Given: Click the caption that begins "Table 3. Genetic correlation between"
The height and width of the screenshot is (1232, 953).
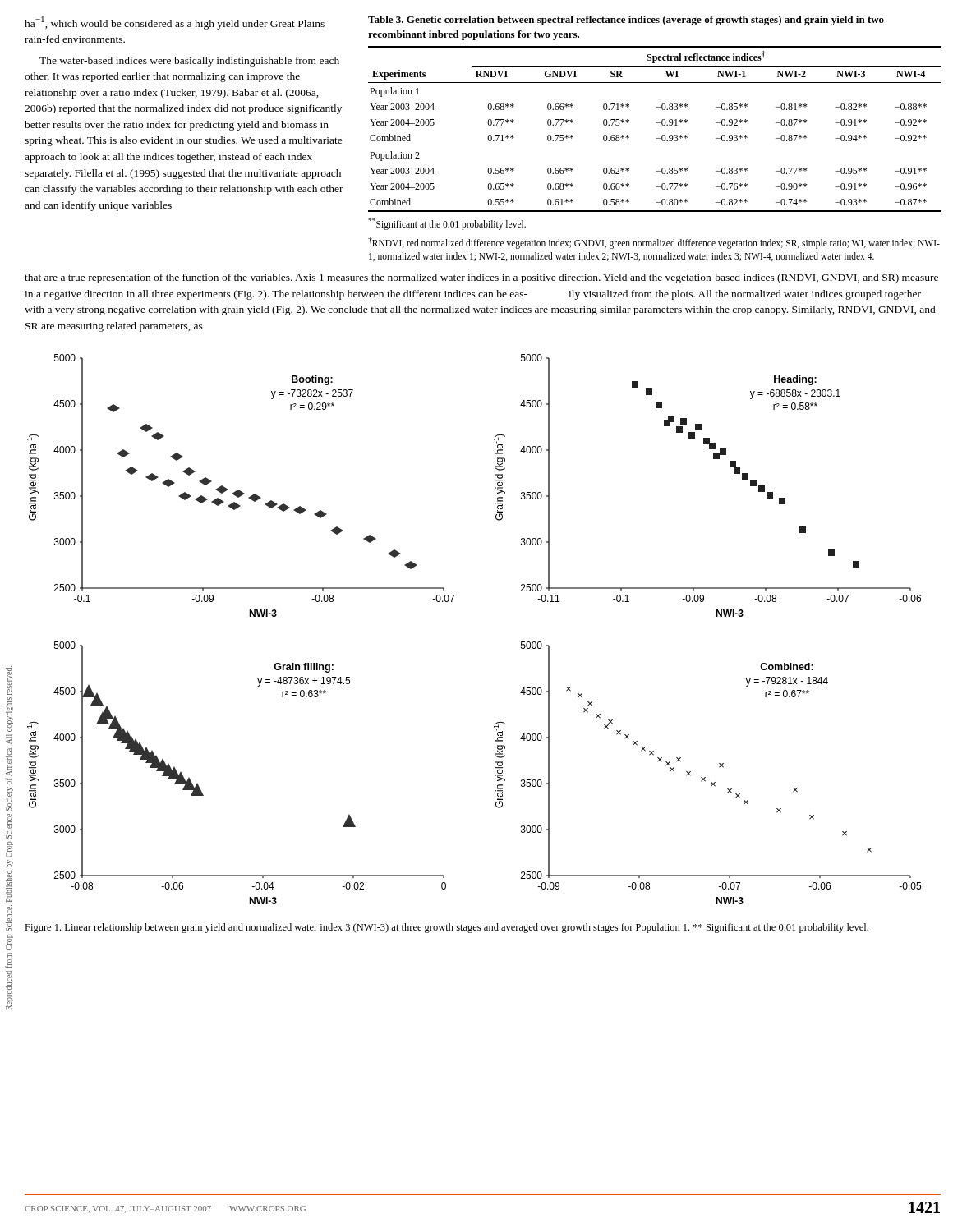Looking at the screenshot, I should 626,27.
